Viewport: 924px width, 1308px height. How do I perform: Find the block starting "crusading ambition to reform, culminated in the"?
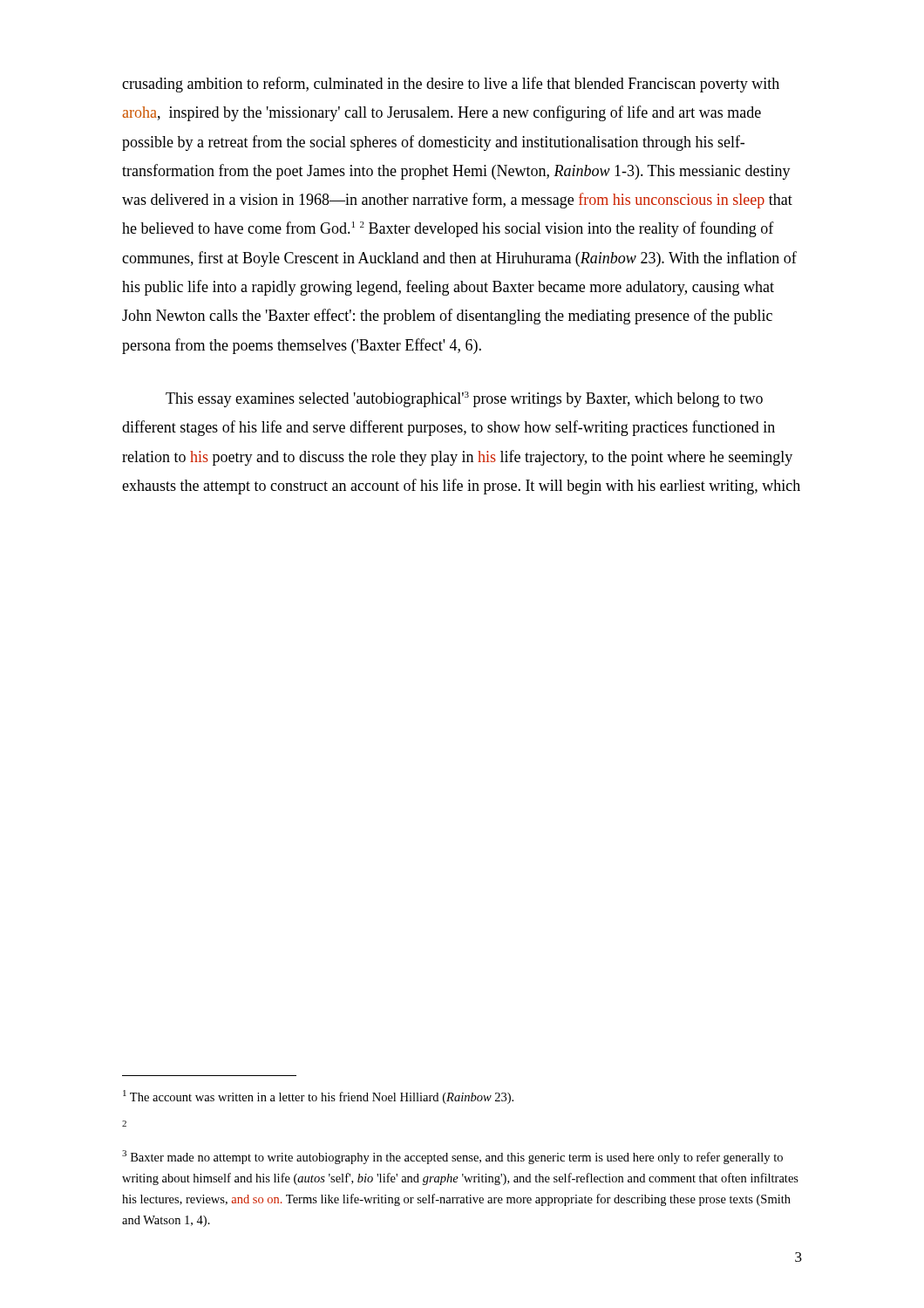point(459,214)
